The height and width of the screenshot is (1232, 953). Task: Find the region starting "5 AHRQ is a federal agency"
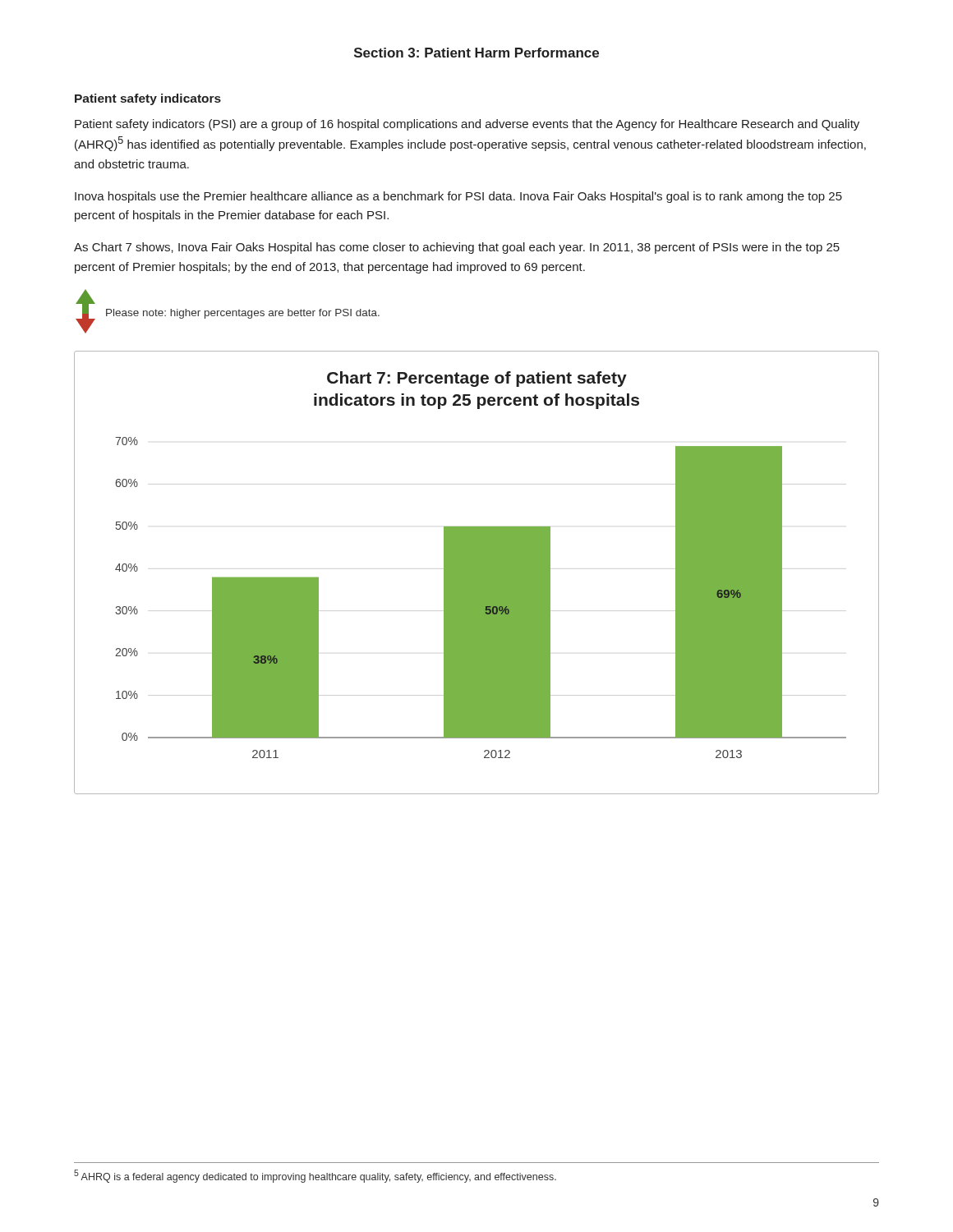tap(315, 1176)
